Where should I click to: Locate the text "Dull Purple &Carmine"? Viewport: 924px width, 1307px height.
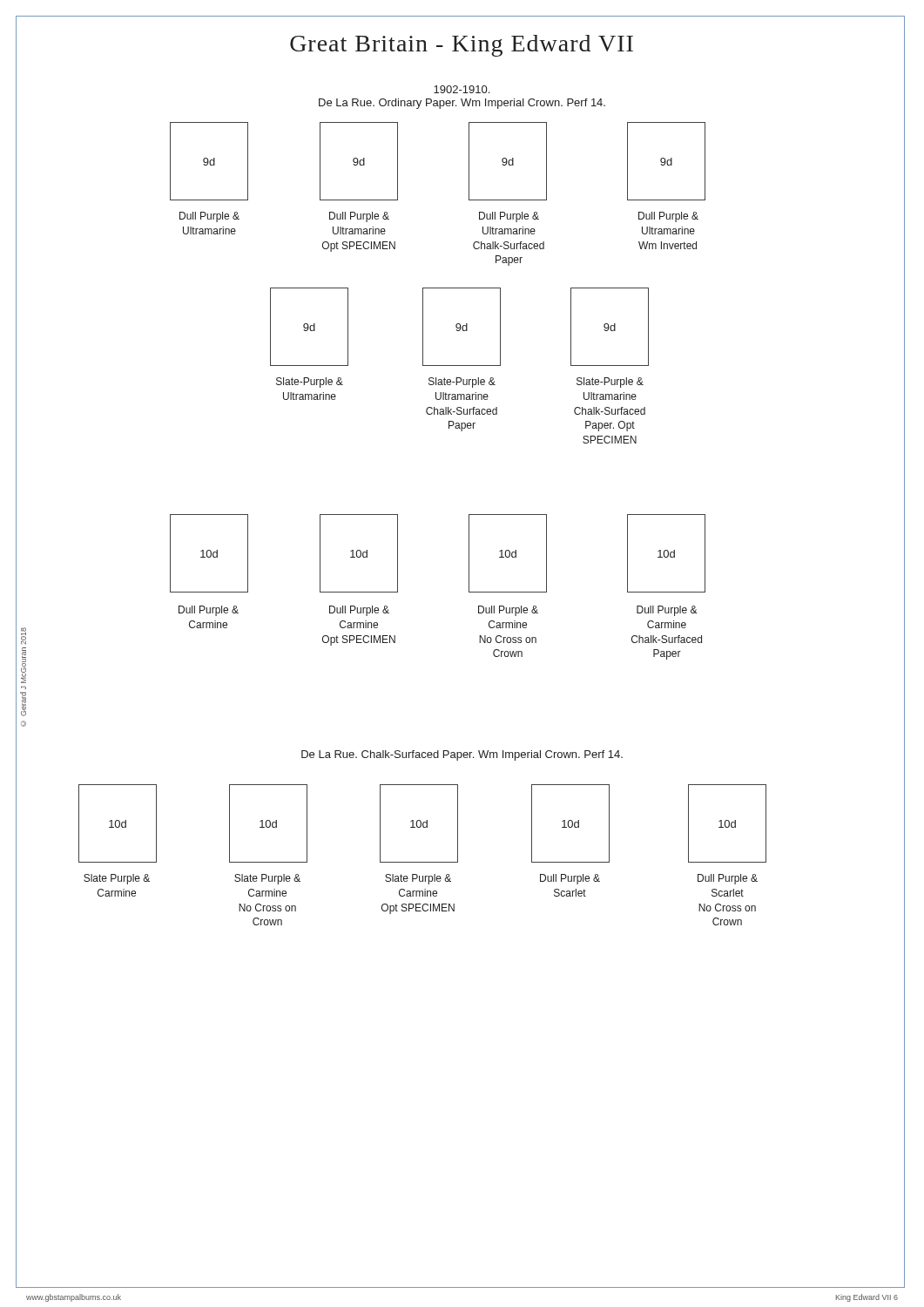(208, 617)
